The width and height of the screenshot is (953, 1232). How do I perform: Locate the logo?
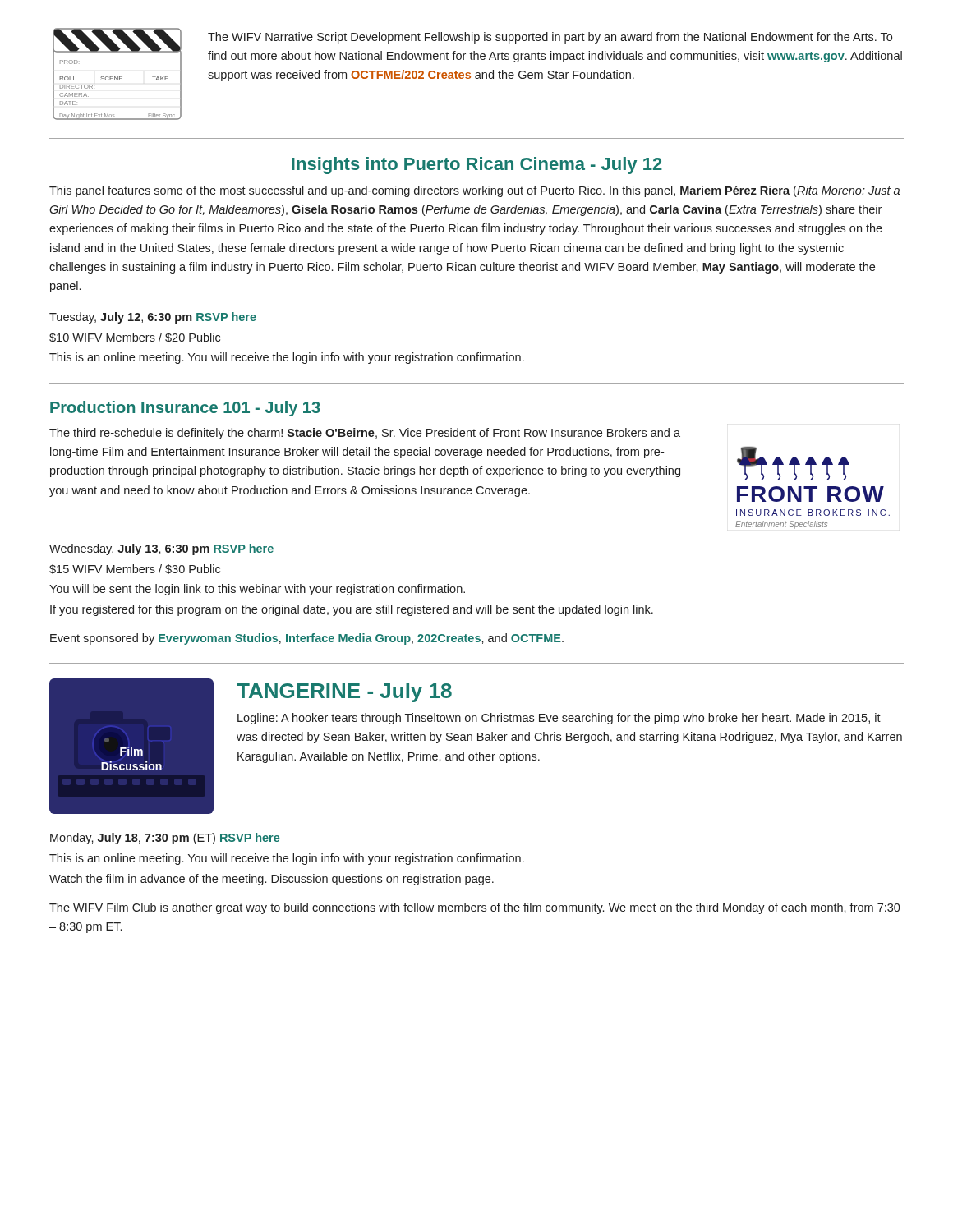[813, 477]
